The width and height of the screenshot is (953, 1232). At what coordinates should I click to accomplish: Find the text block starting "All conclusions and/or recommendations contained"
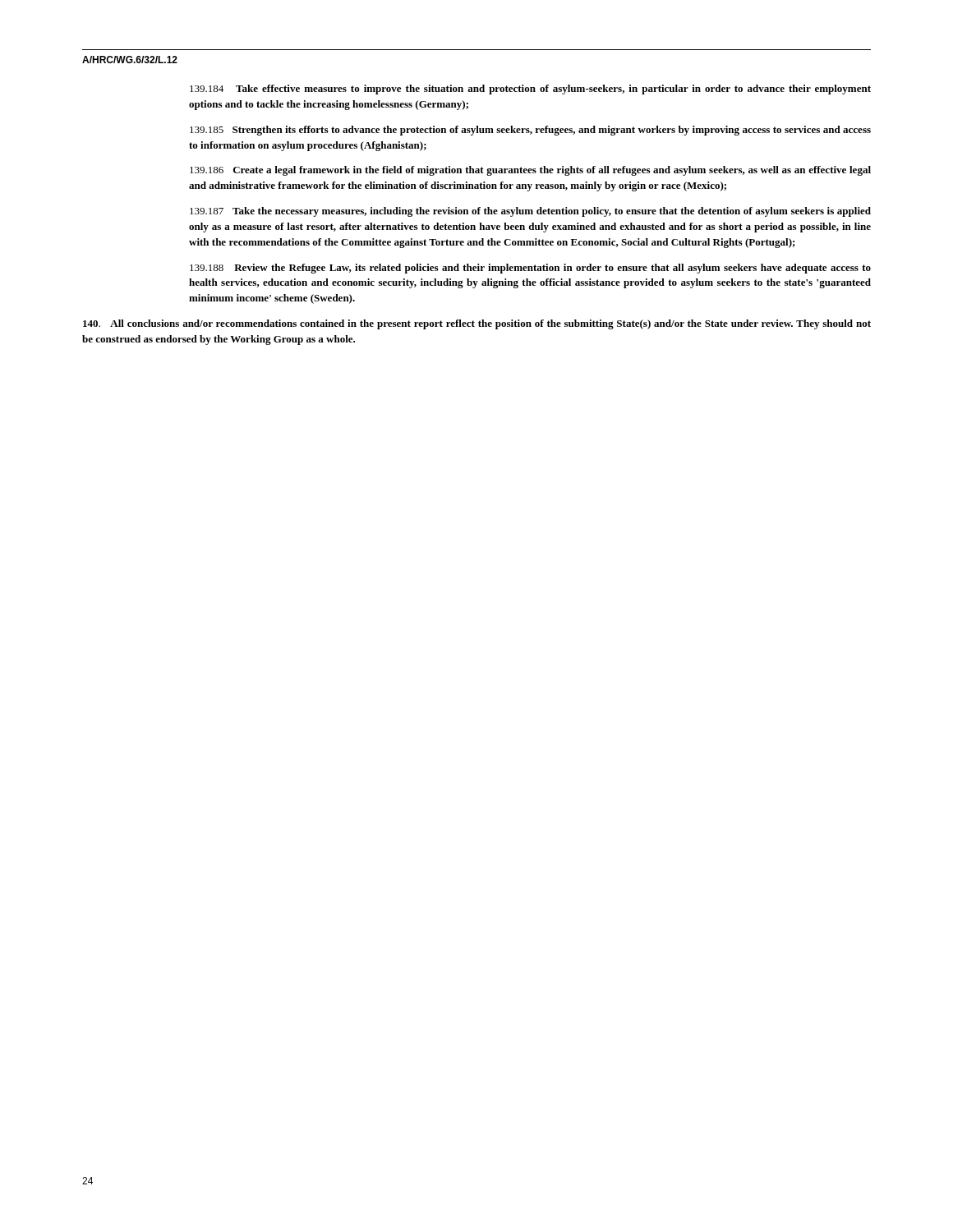pos(476,331)
